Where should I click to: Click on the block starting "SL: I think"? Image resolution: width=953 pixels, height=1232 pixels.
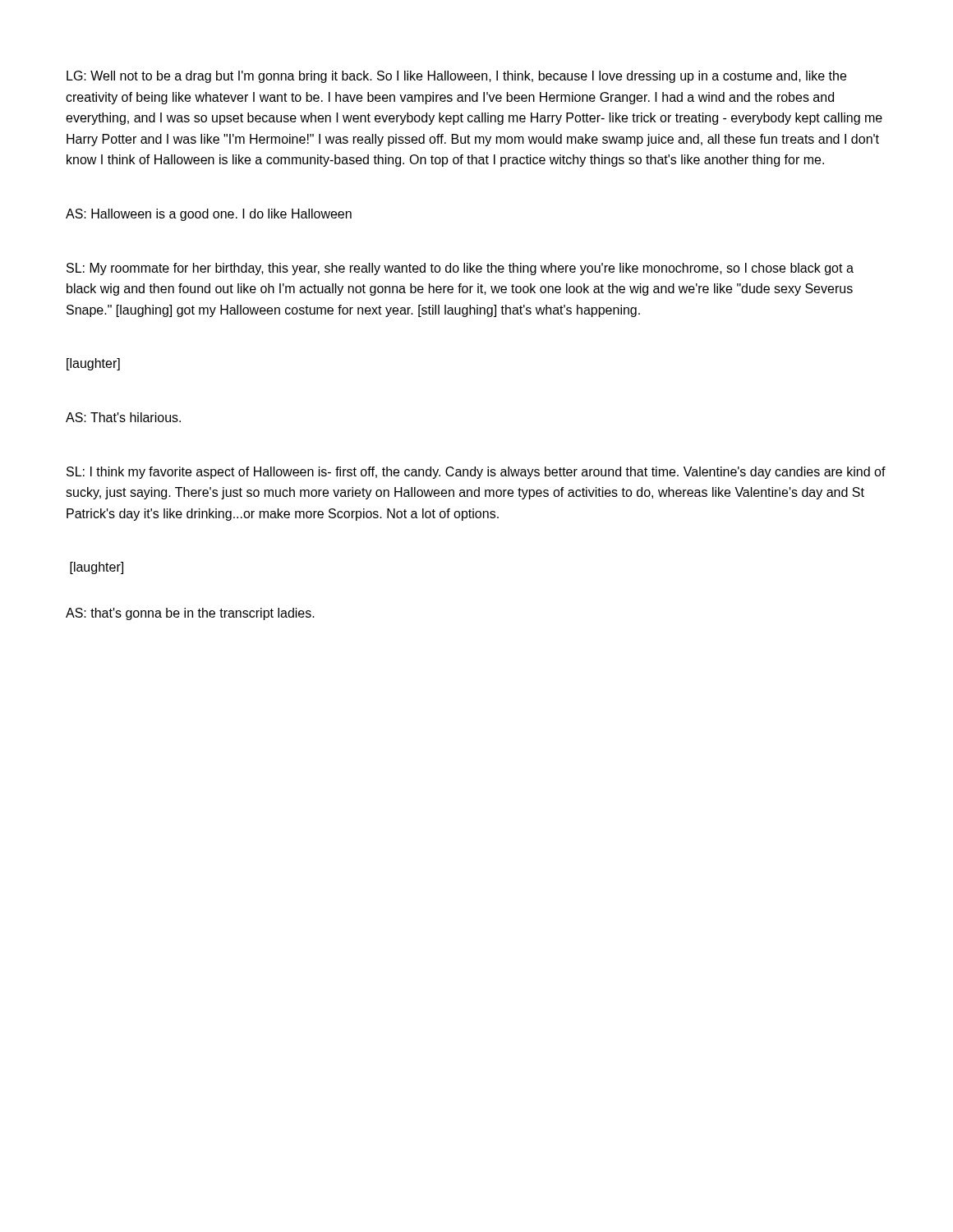tap(475, 492)
